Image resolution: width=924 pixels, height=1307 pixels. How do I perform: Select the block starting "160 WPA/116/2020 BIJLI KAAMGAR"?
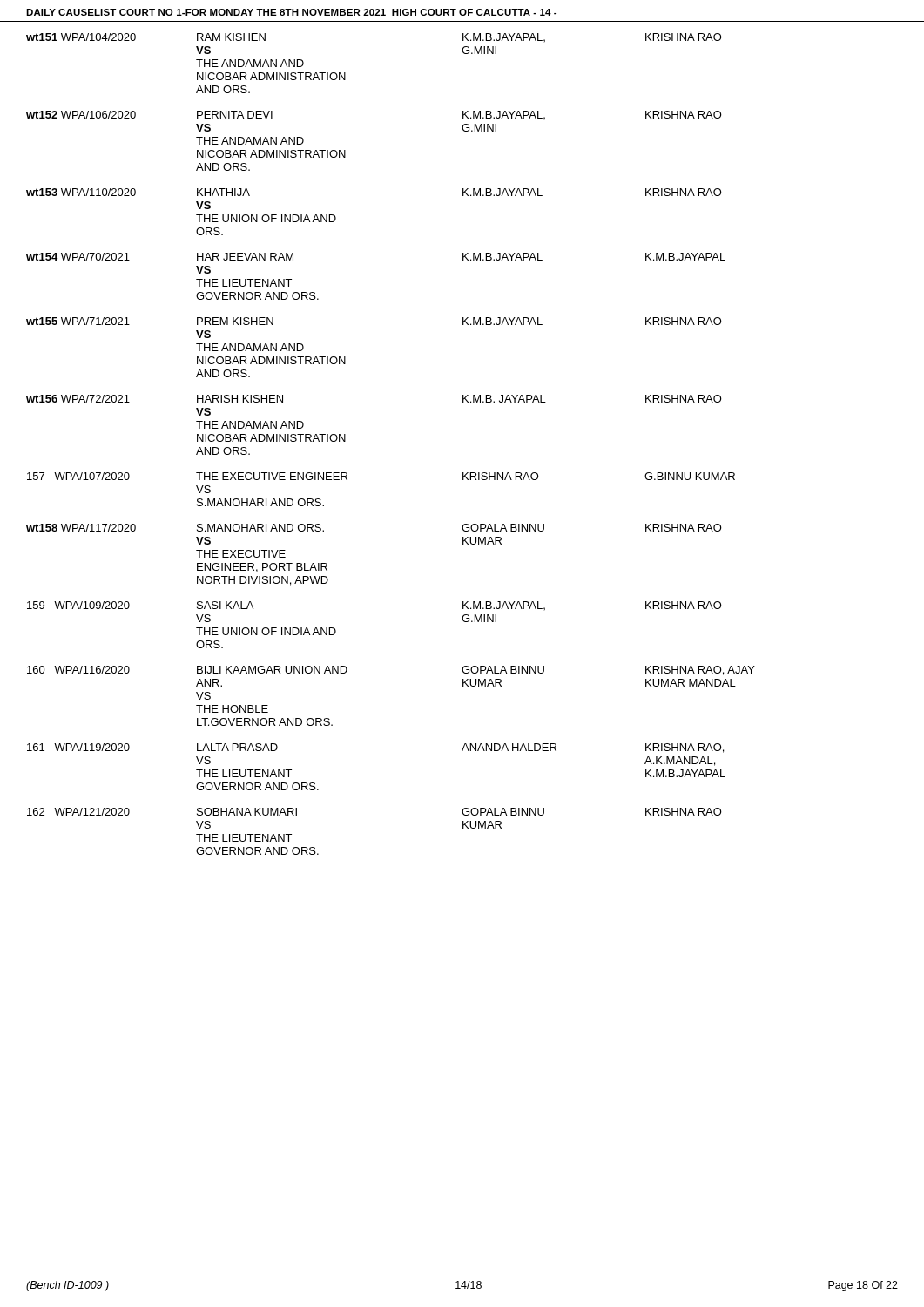point(77,670)
